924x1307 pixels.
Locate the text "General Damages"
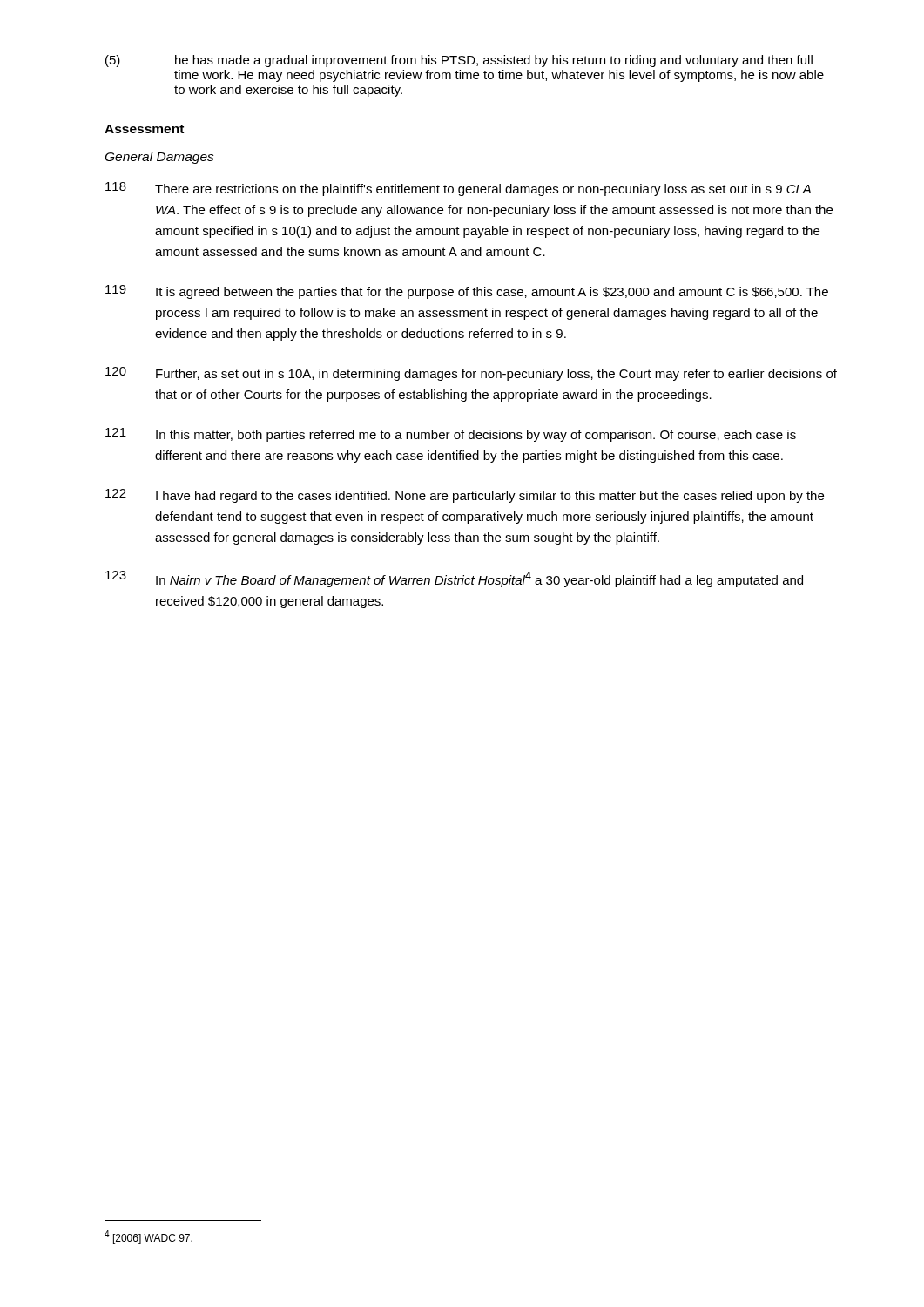159,156
